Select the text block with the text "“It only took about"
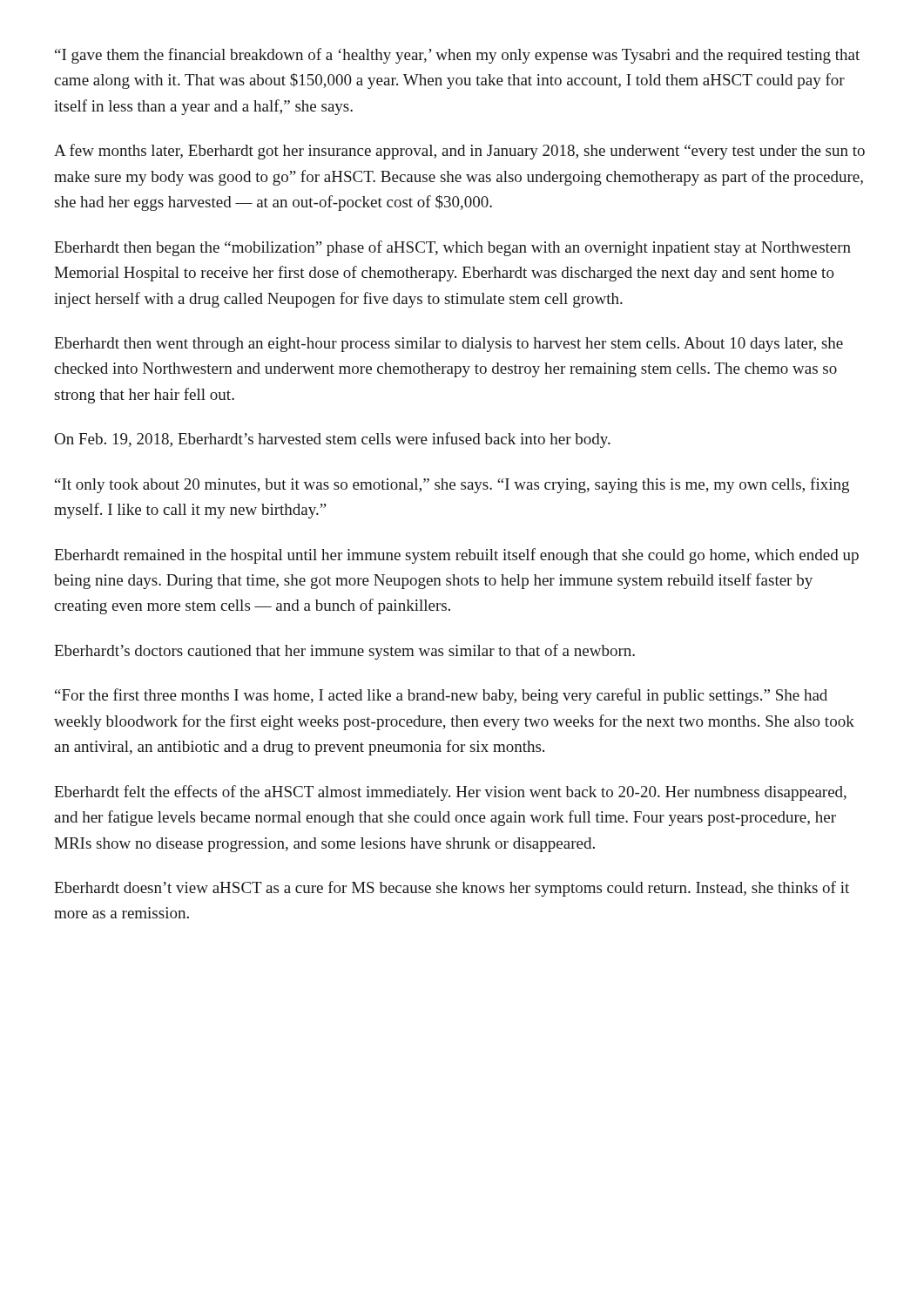The image size is (924, 1307). coord(452,497)
